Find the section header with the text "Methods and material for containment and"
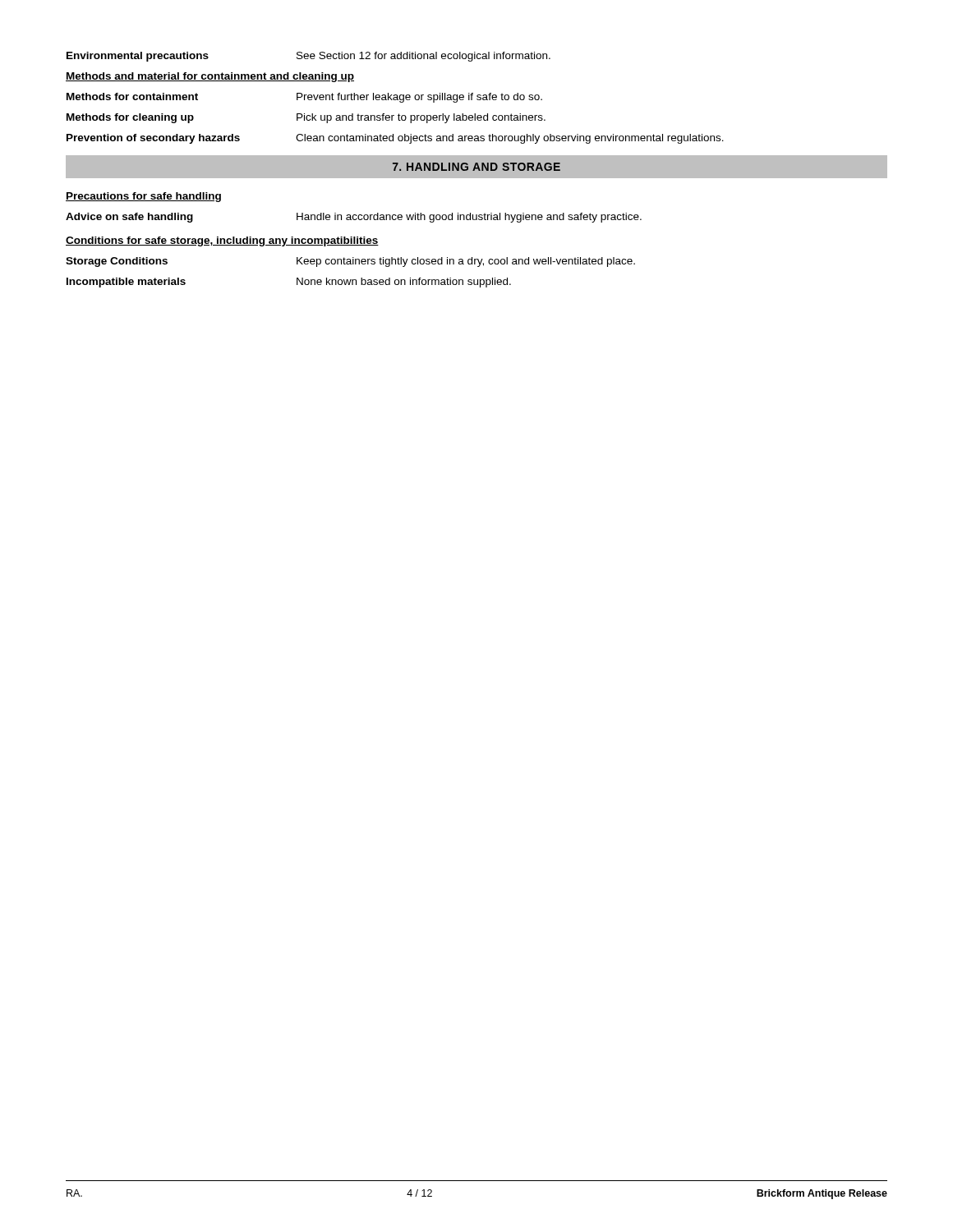The height and width of the screenshot is (1232, 953). pos(210,77)
